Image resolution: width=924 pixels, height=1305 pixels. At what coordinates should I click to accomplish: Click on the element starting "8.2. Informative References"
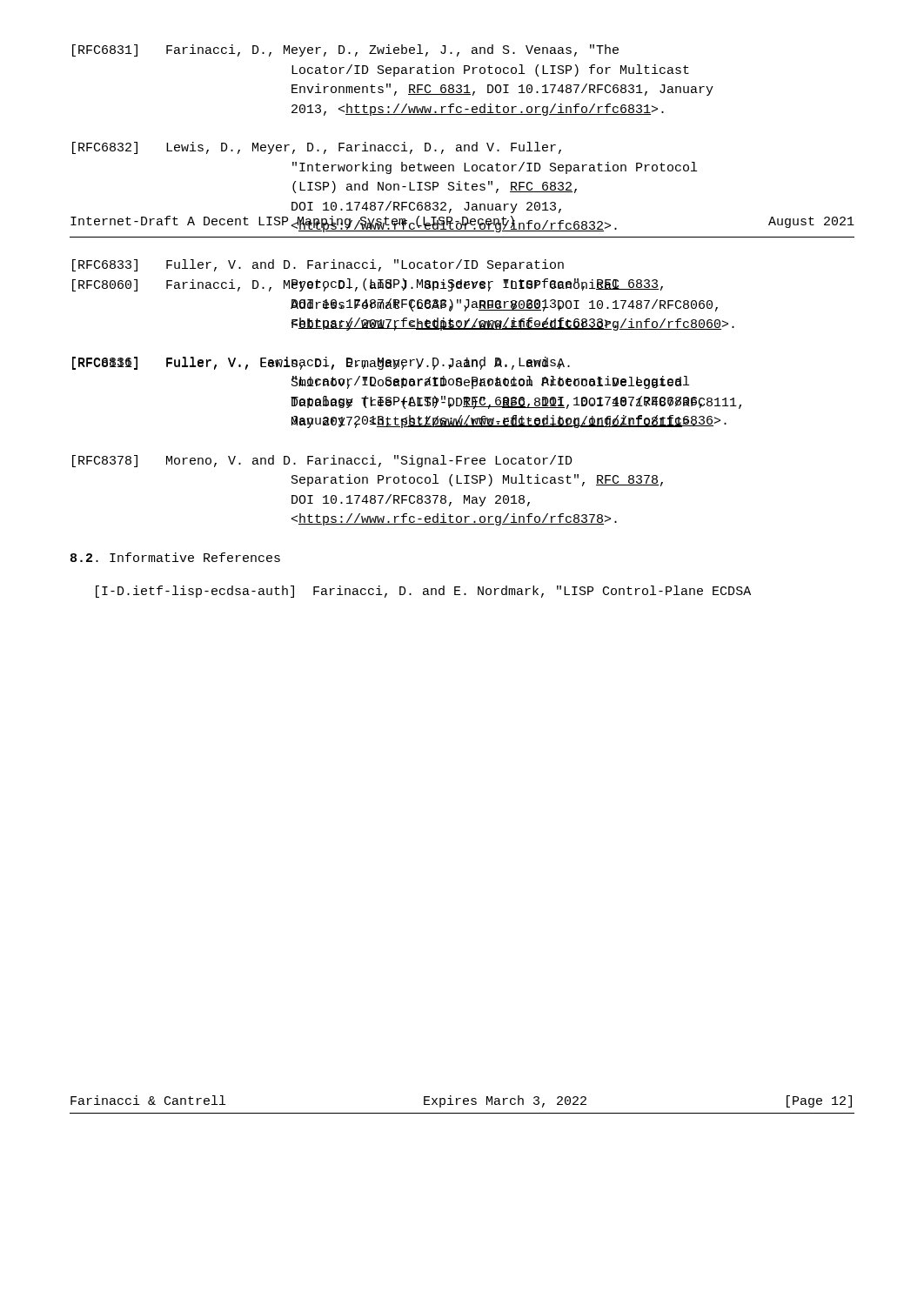click(x=175, y=559)
